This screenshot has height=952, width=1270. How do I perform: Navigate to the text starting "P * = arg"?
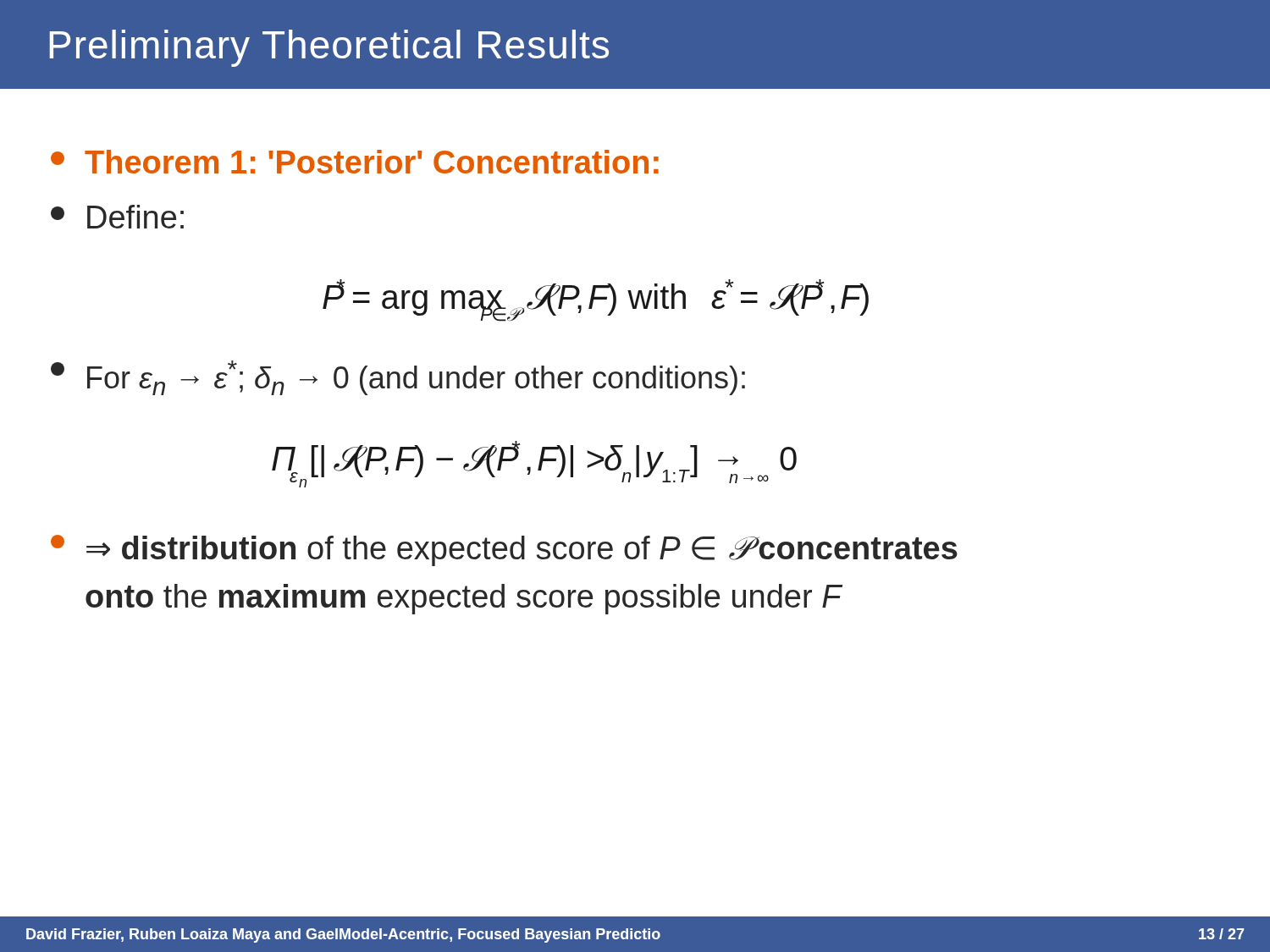coord(635,294)
